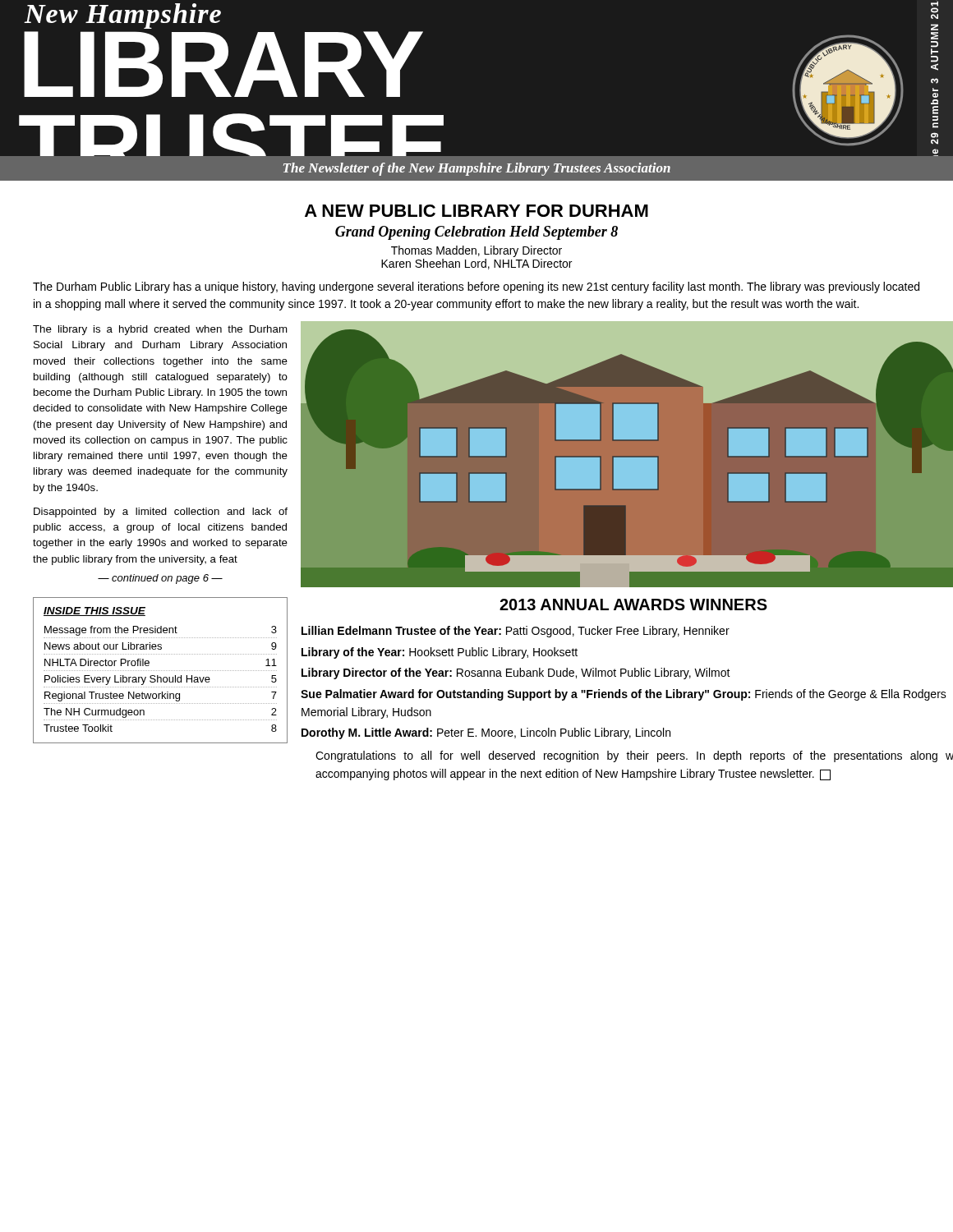
Task: Find the text that says "— continued on page 6 —"
Action: 160,578
